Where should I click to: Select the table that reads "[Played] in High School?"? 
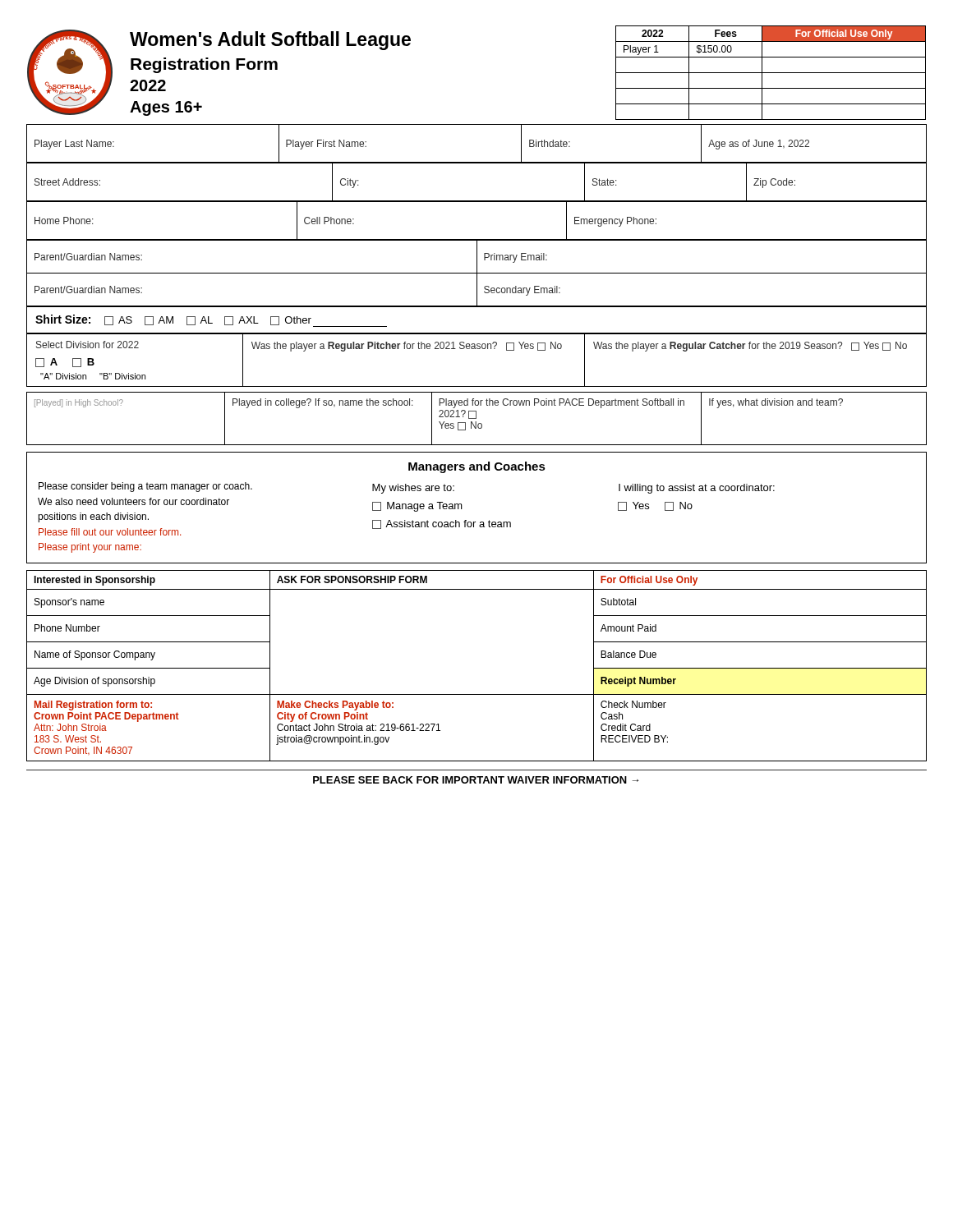pyautogui.click(x=476, y=418)
